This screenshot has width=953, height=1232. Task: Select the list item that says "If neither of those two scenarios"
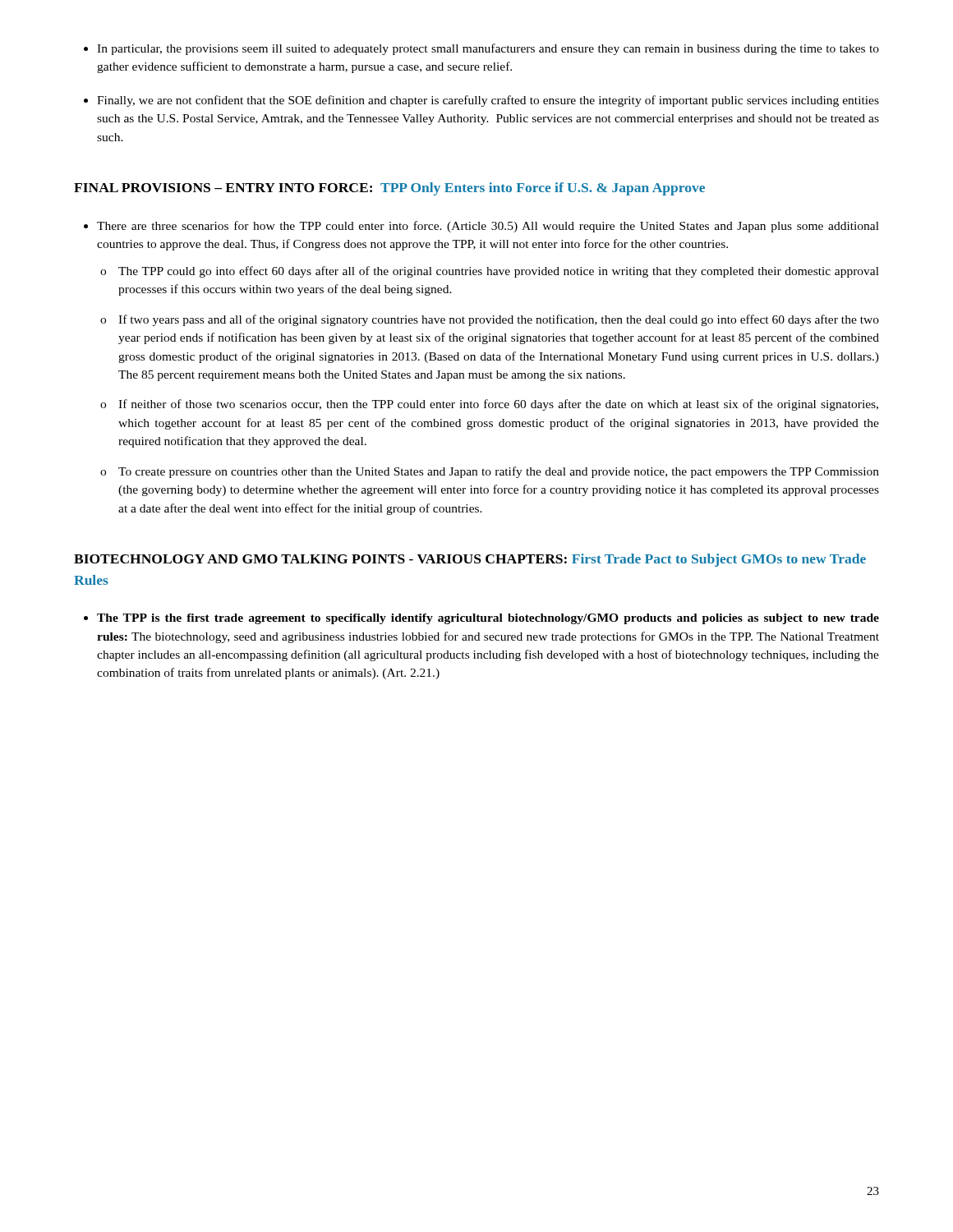pos(499,423)
